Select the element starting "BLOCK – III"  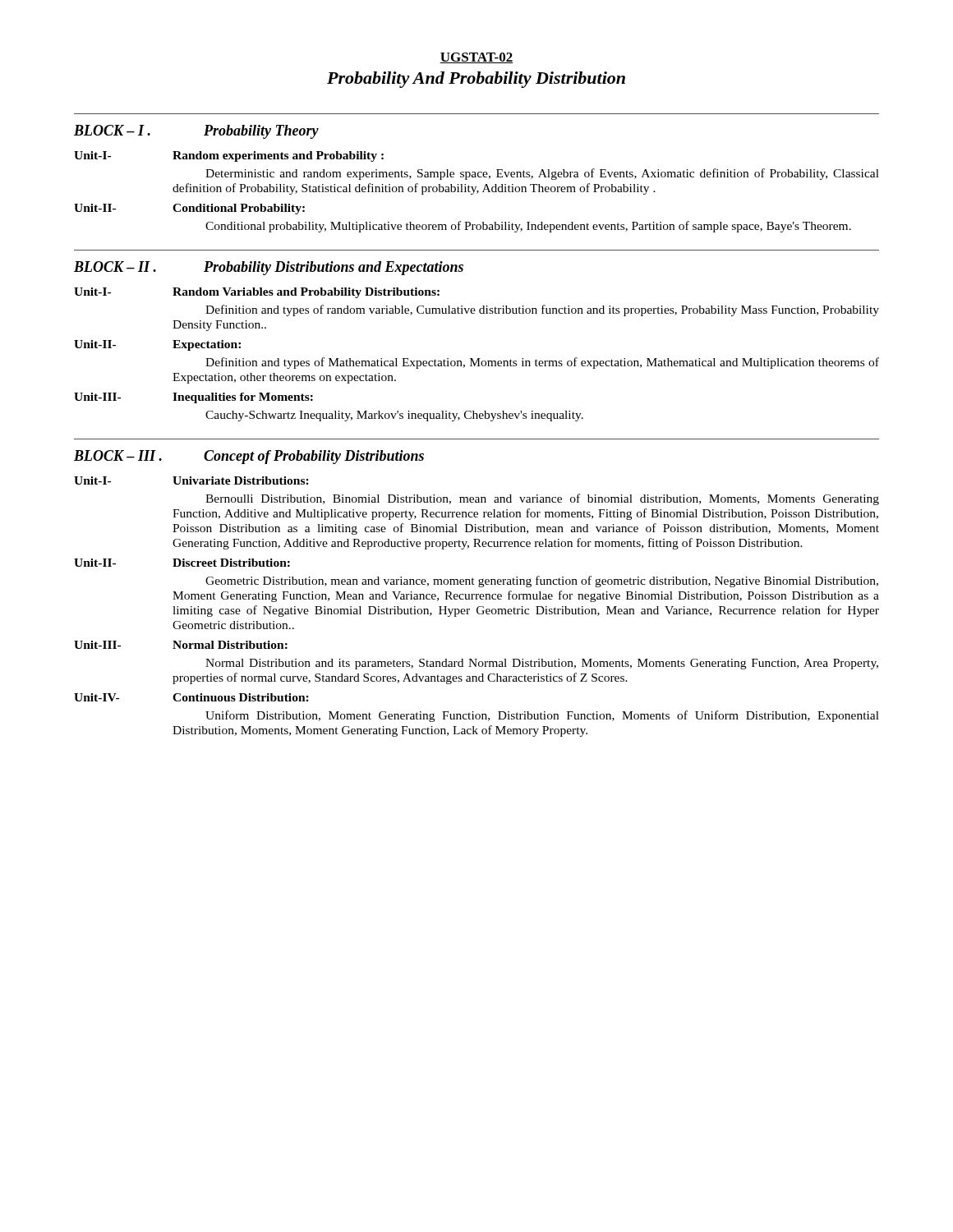pos(249,456)
